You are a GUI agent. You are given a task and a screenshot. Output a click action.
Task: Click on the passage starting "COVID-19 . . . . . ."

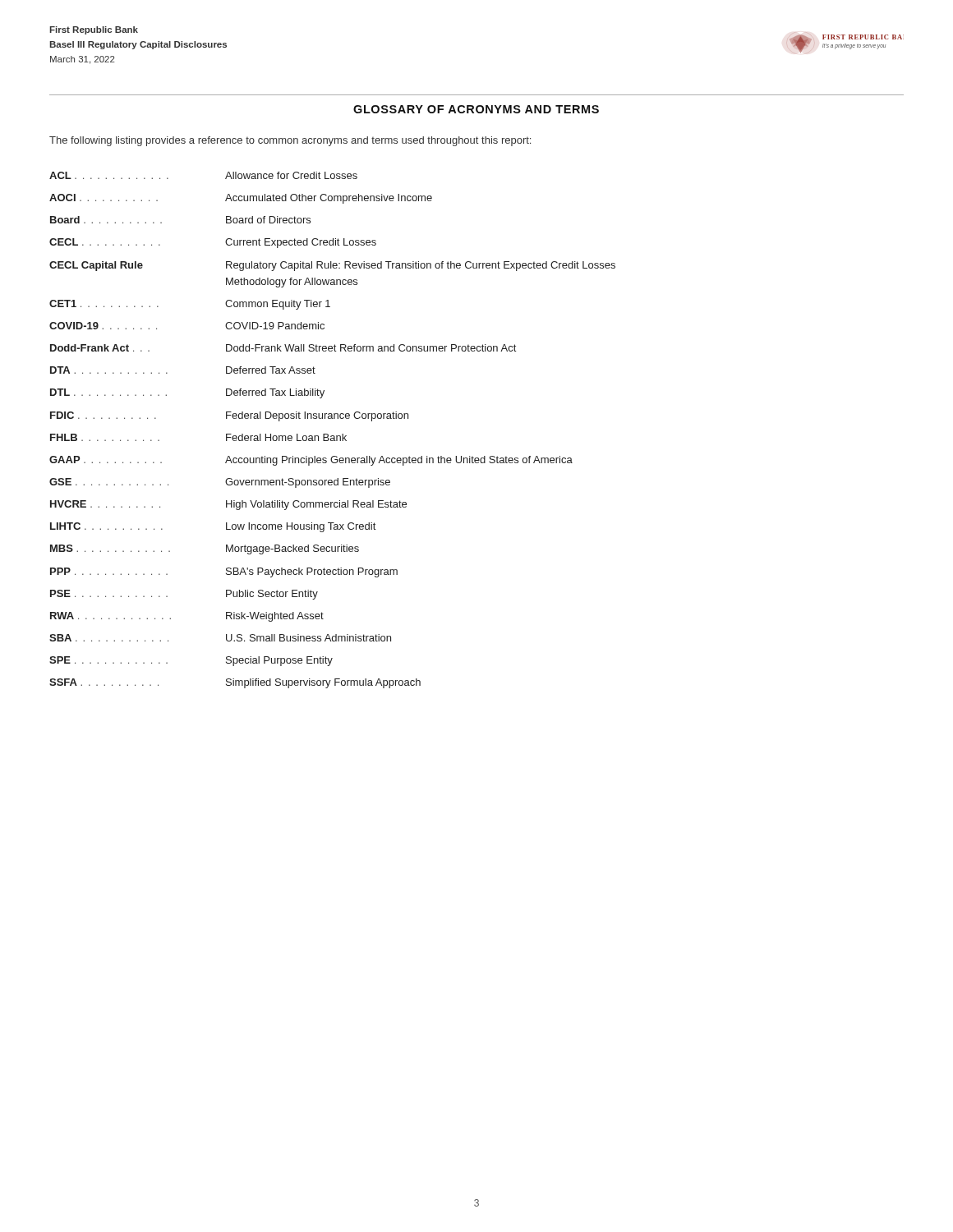tap(104, 326)
